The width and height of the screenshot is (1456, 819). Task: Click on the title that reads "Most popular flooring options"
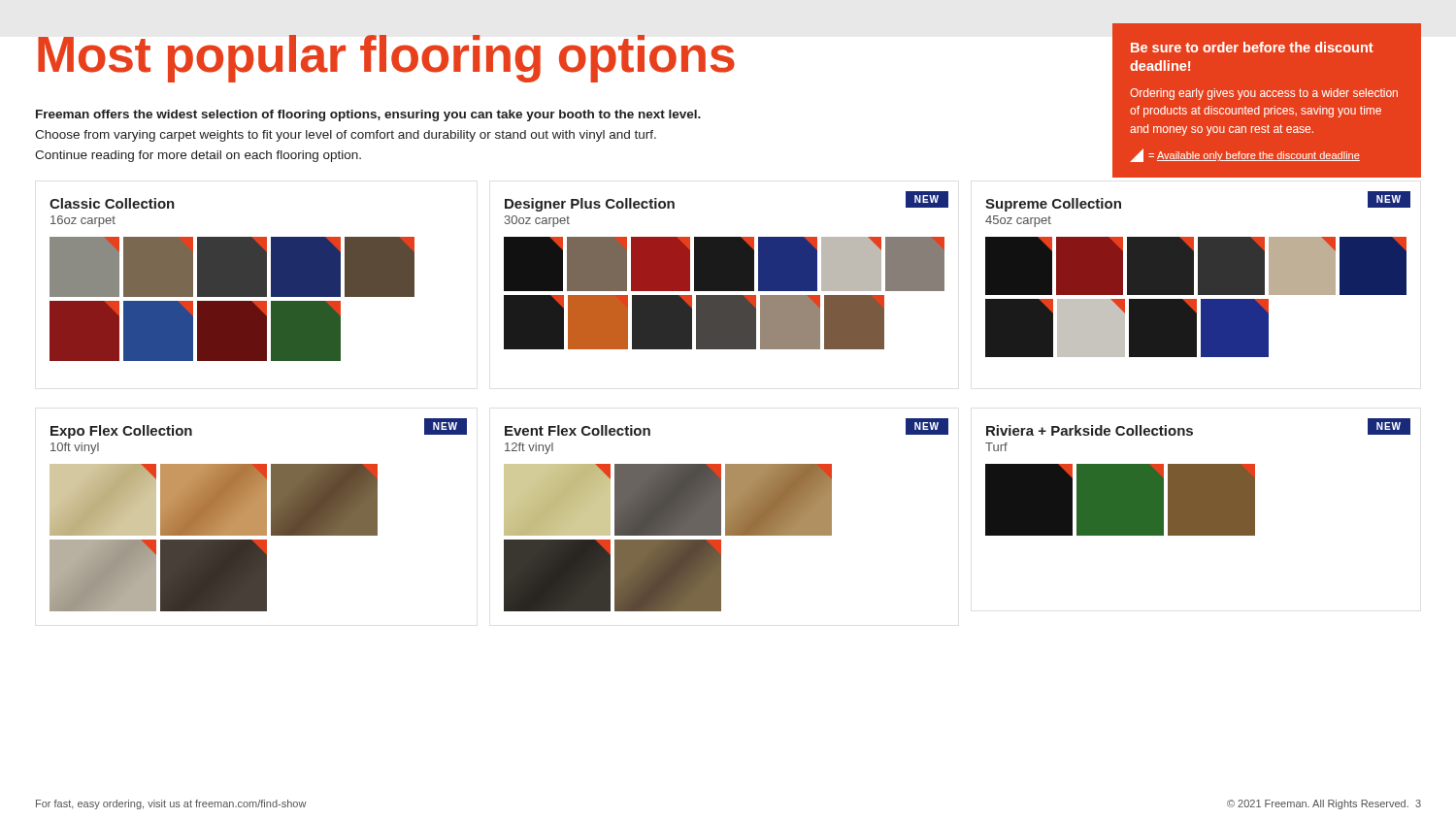(x=452, y=55)
